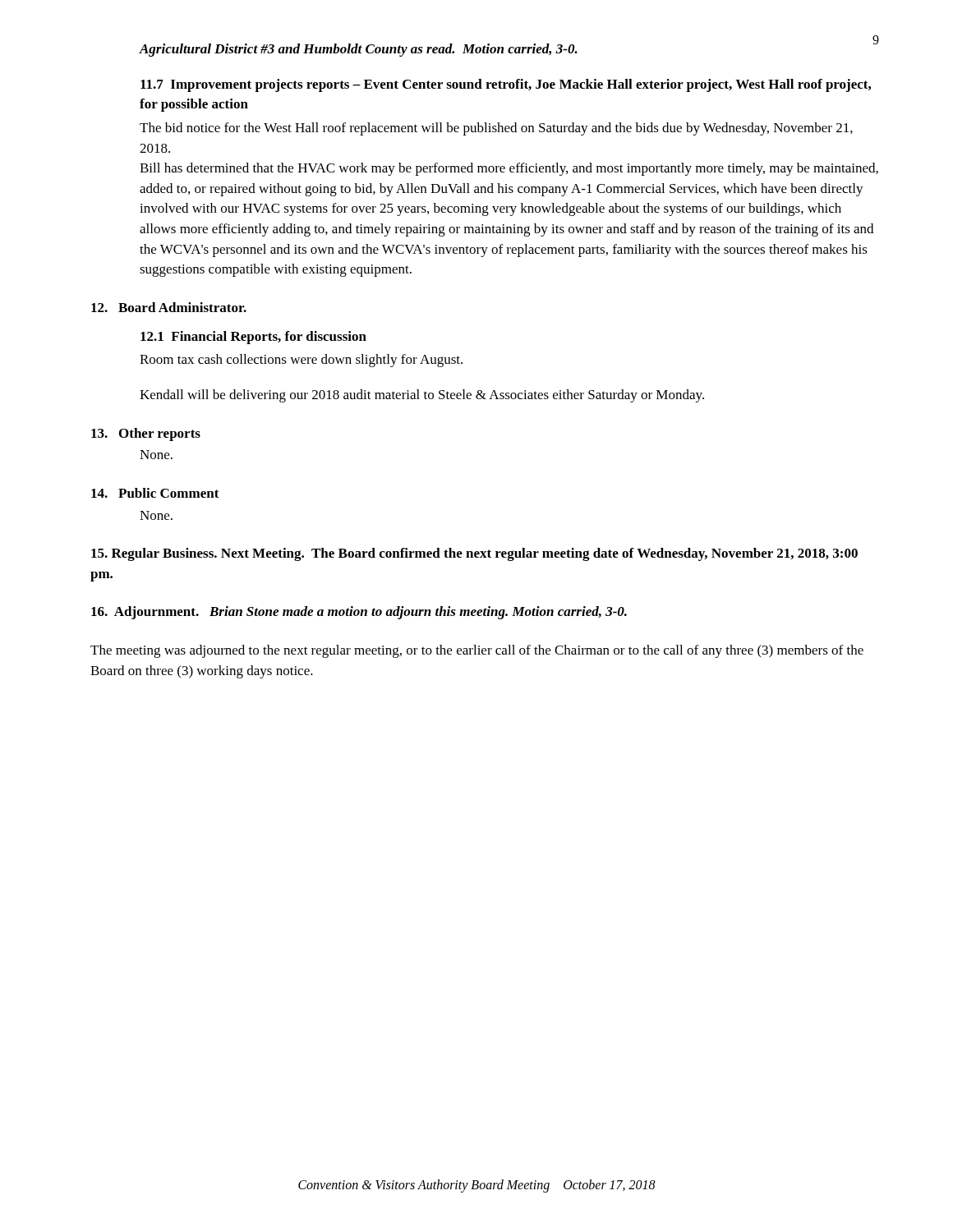This screenshot has height=1232, width=953.
Task: Where does it say "12. Board Administrator."?
Action: point(169,307)
